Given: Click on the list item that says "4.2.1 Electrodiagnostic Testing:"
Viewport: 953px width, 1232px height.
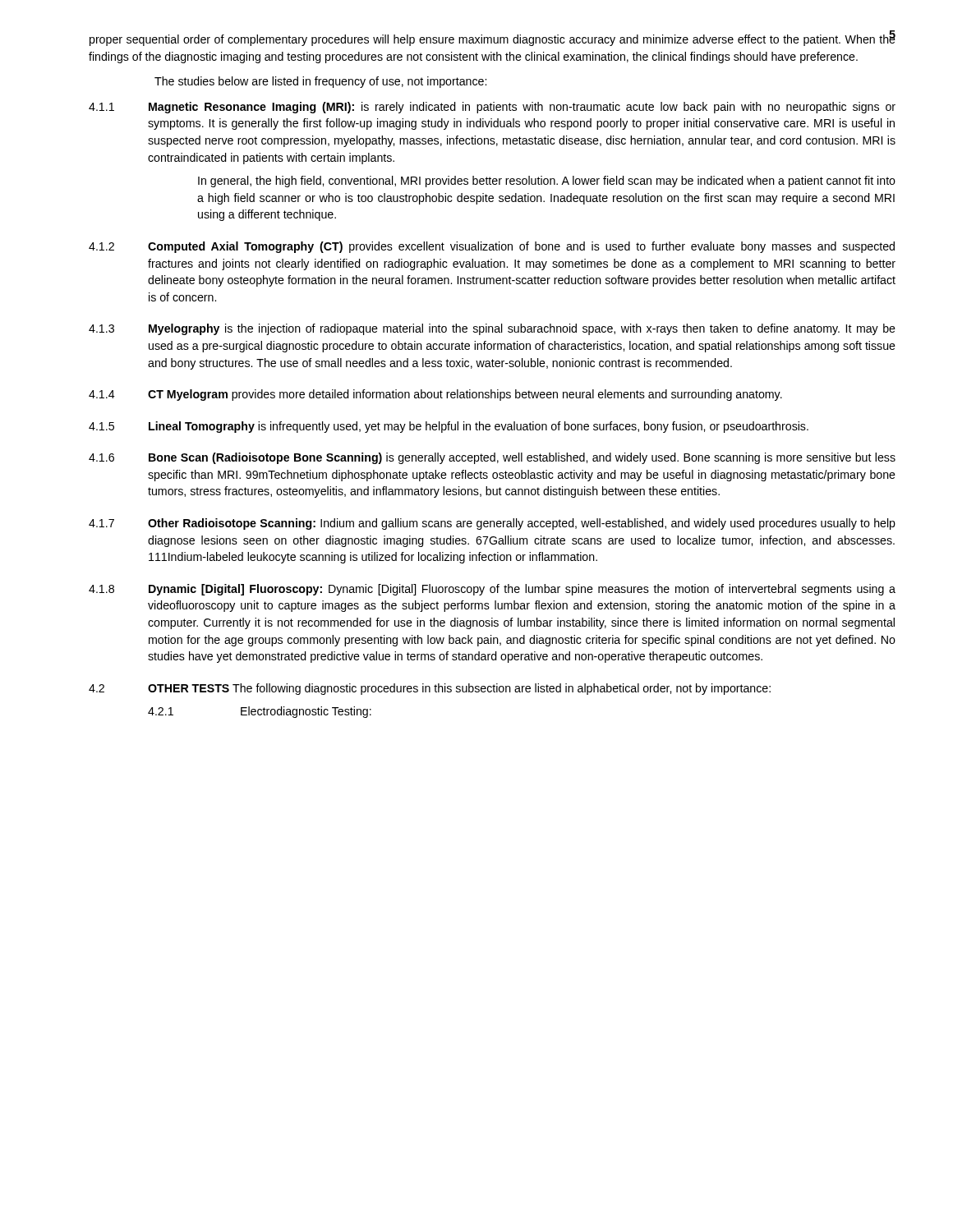Looking at the screenshot, I should (x=260, y=712).
